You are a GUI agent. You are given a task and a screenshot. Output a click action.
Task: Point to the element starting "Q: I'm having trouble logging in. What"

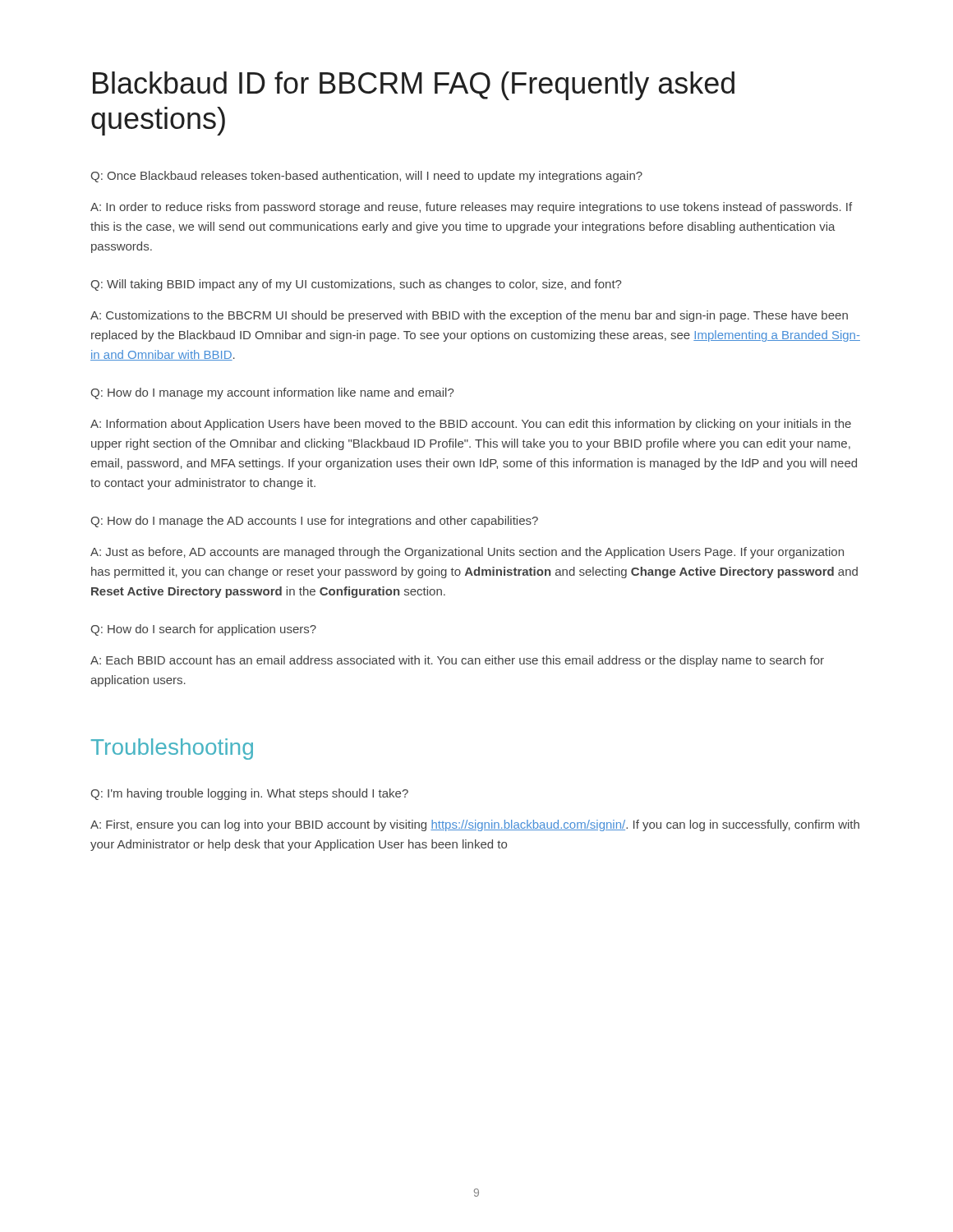point(249,793)
